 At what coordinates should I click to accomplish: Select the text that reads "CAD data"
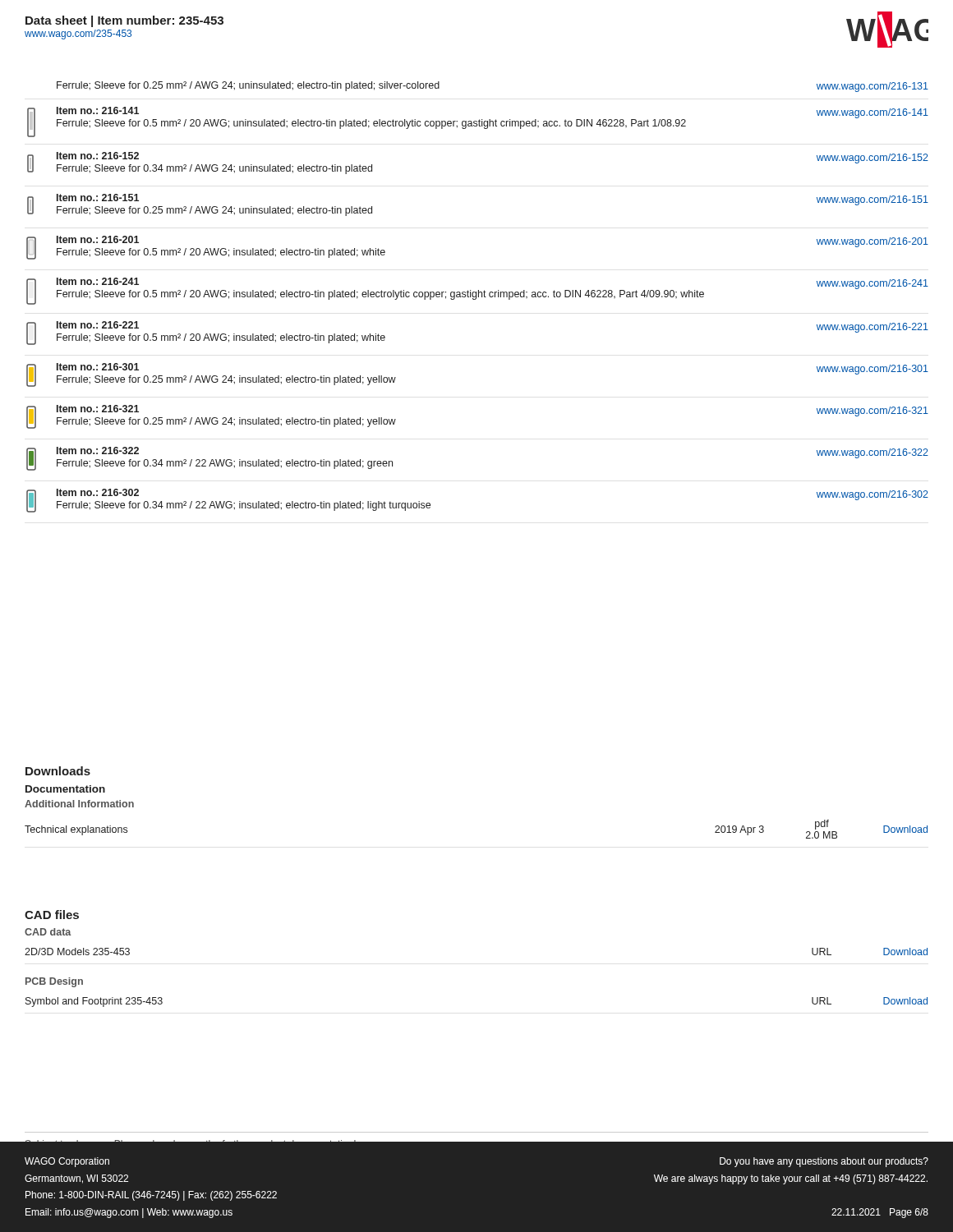point(48,932)
